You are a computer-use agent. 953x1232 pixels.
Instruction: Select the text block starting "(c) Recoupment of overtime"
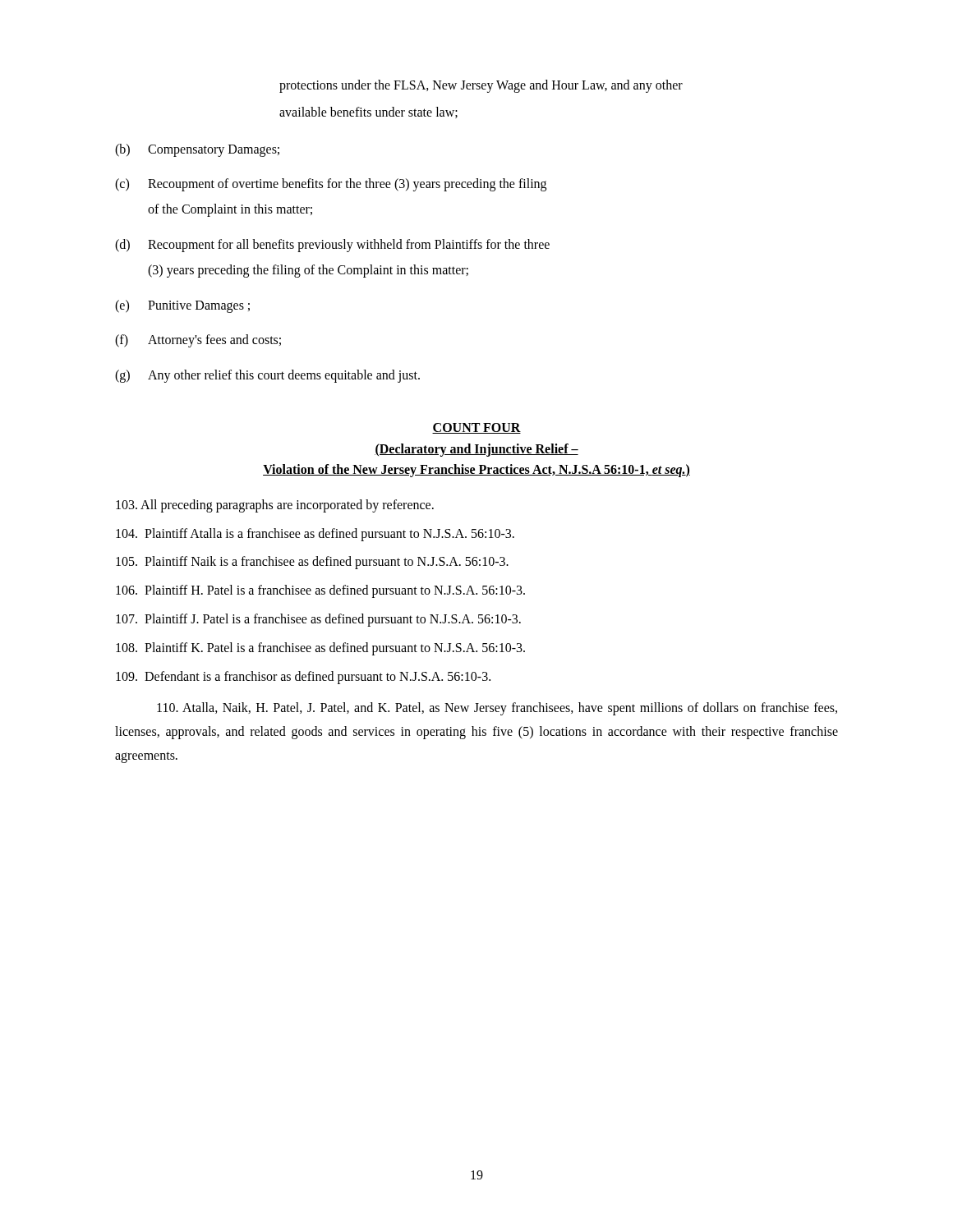(476, 197)
